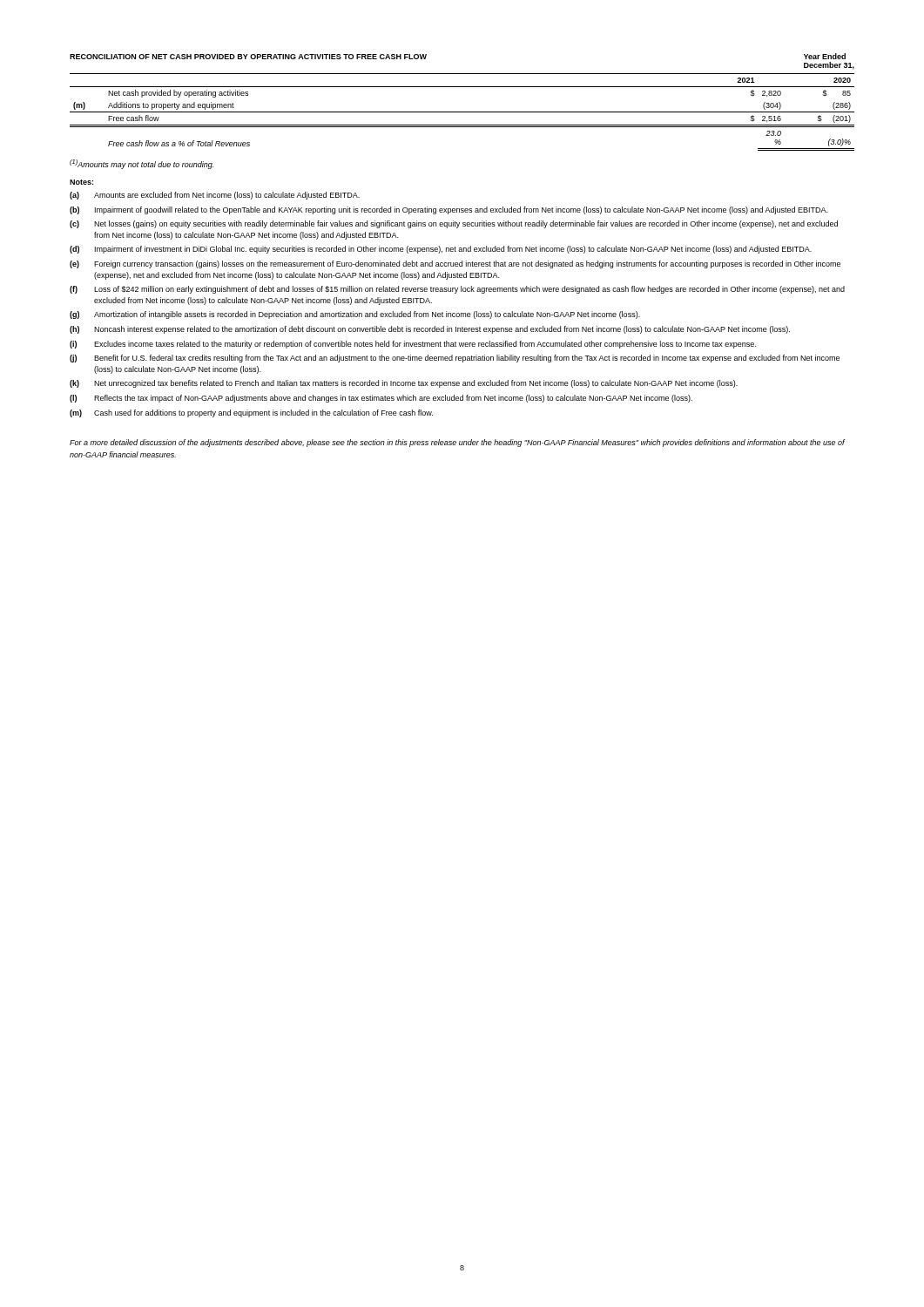Screen dimensions: 1307x924
Task: Select the text block that reads "For a more detailed"
Action: 457,449
